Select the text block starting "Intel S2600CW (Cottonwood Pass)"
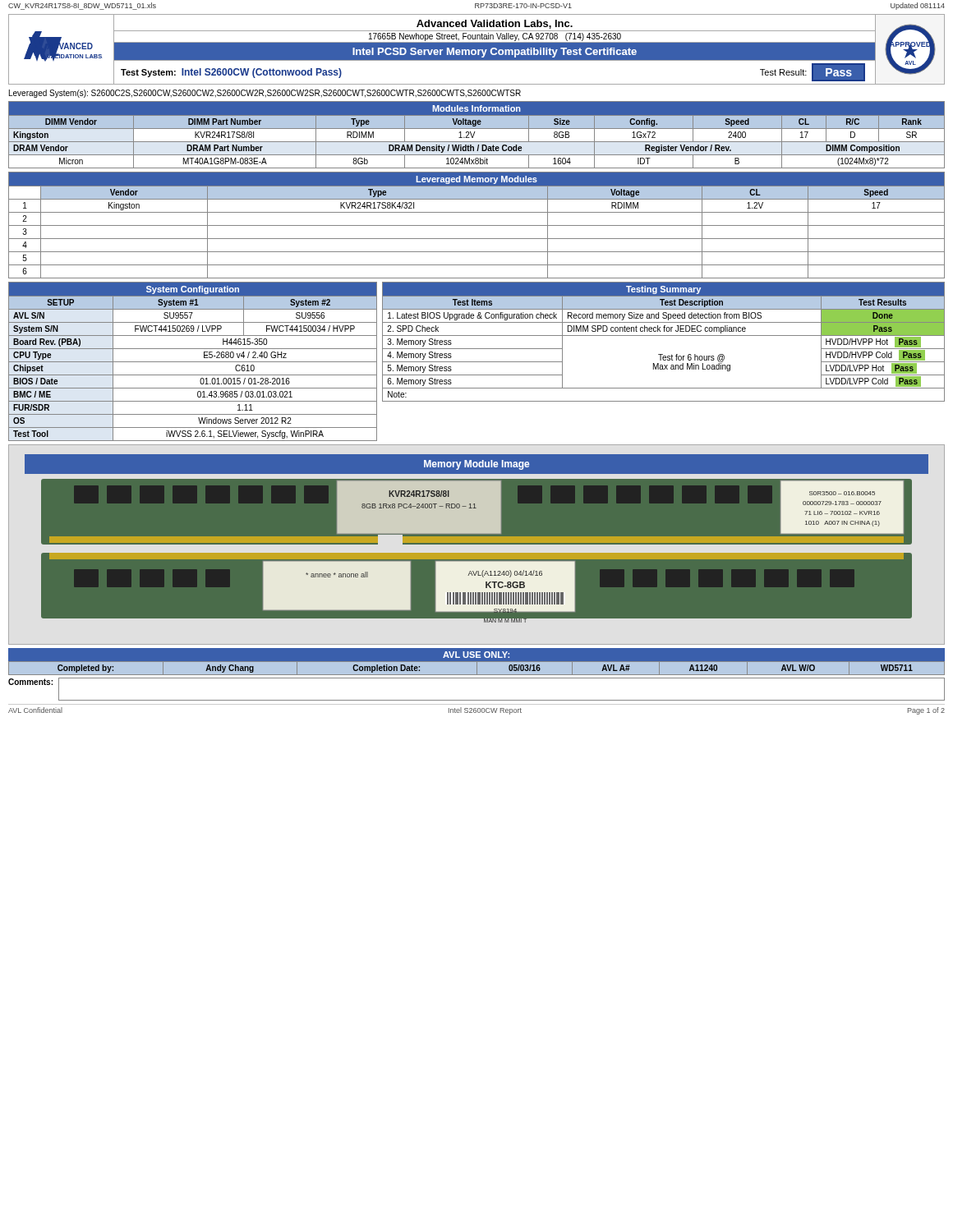The width and height of the screenshot is (953, 1232). coord(262,72)
